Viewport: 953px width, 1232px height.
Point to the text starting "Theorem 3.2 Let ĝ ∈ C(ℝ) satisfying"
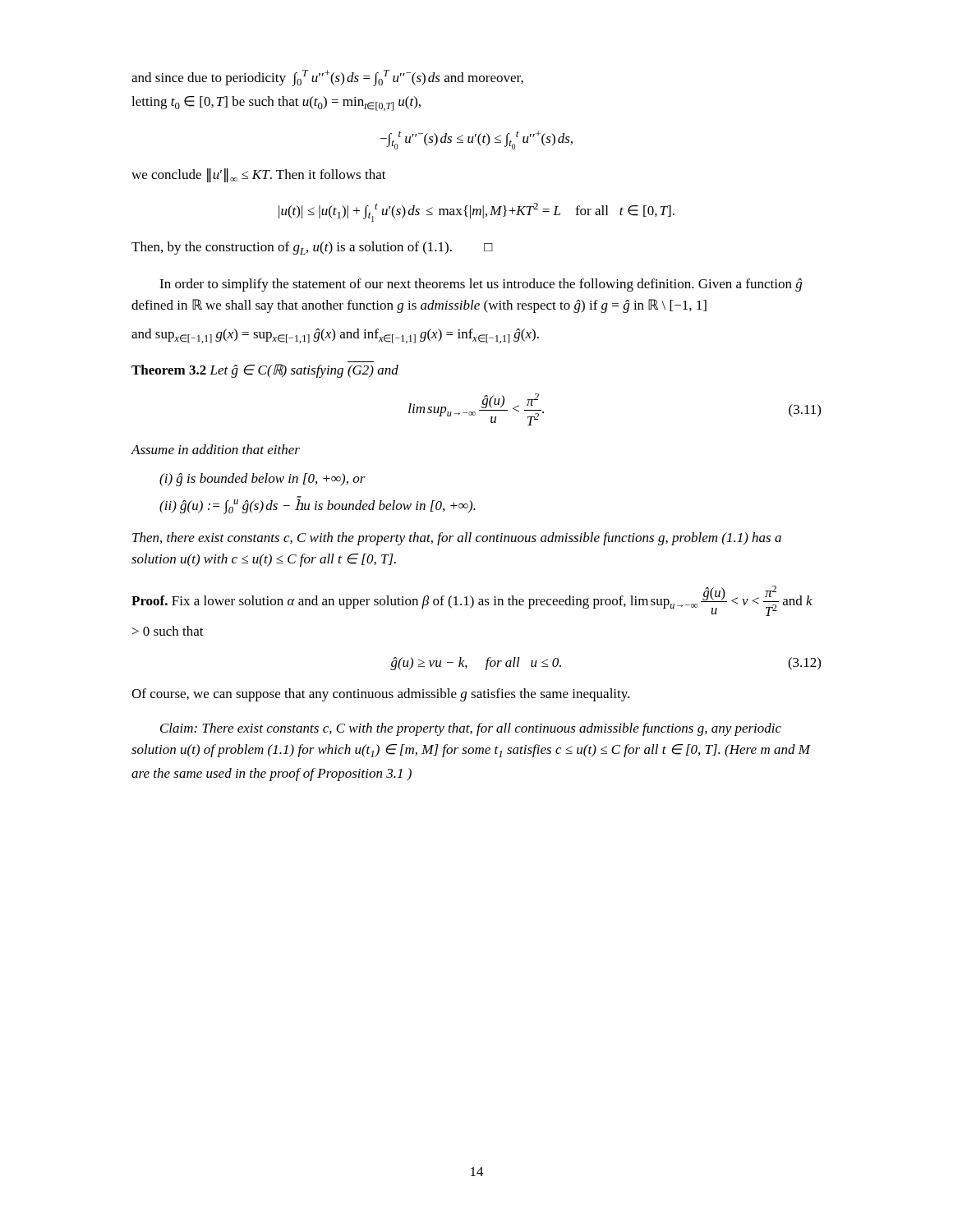265,370
